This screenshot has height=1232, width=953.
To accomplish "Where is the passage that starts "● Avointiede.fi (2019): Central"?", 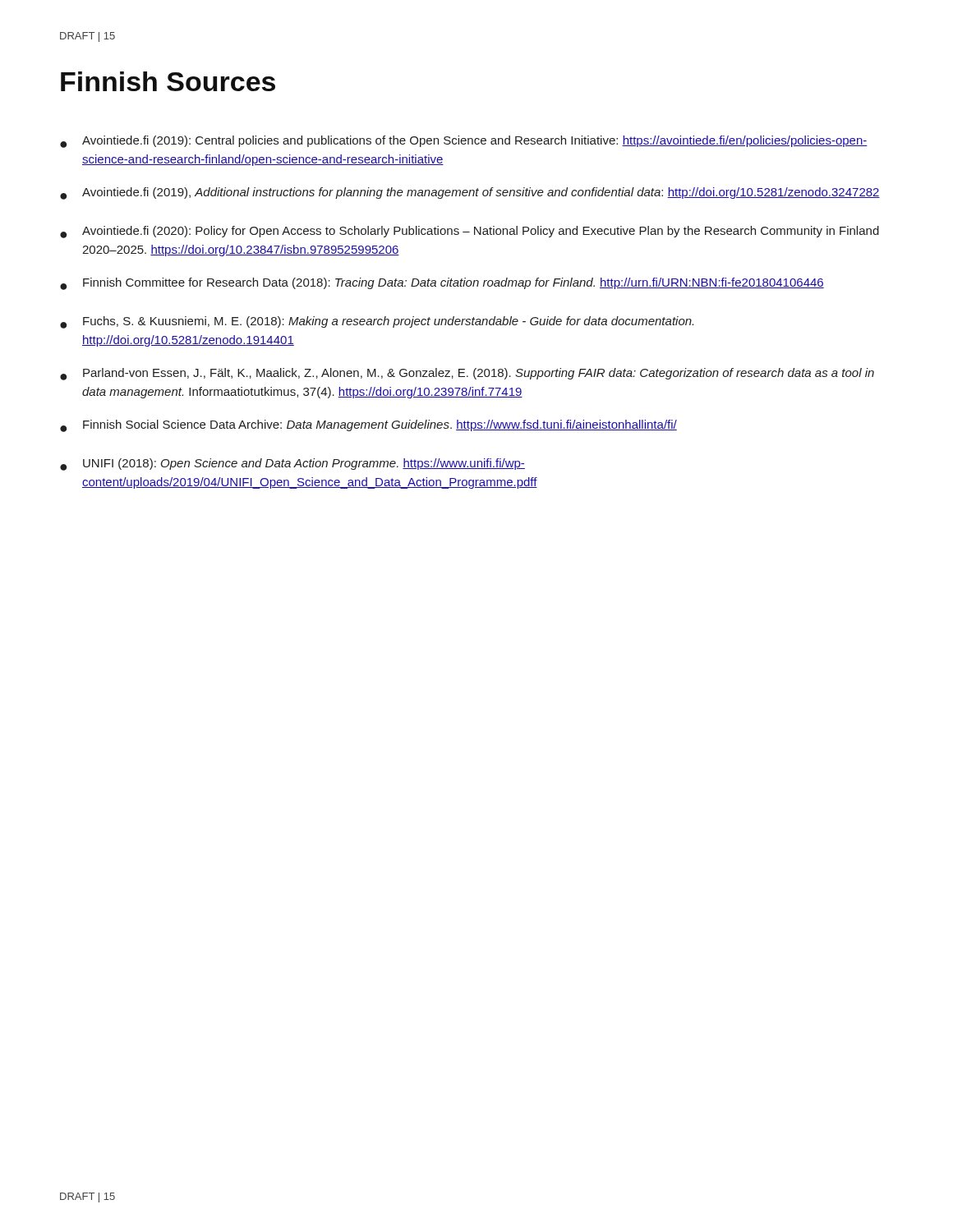I will point(476,150).
